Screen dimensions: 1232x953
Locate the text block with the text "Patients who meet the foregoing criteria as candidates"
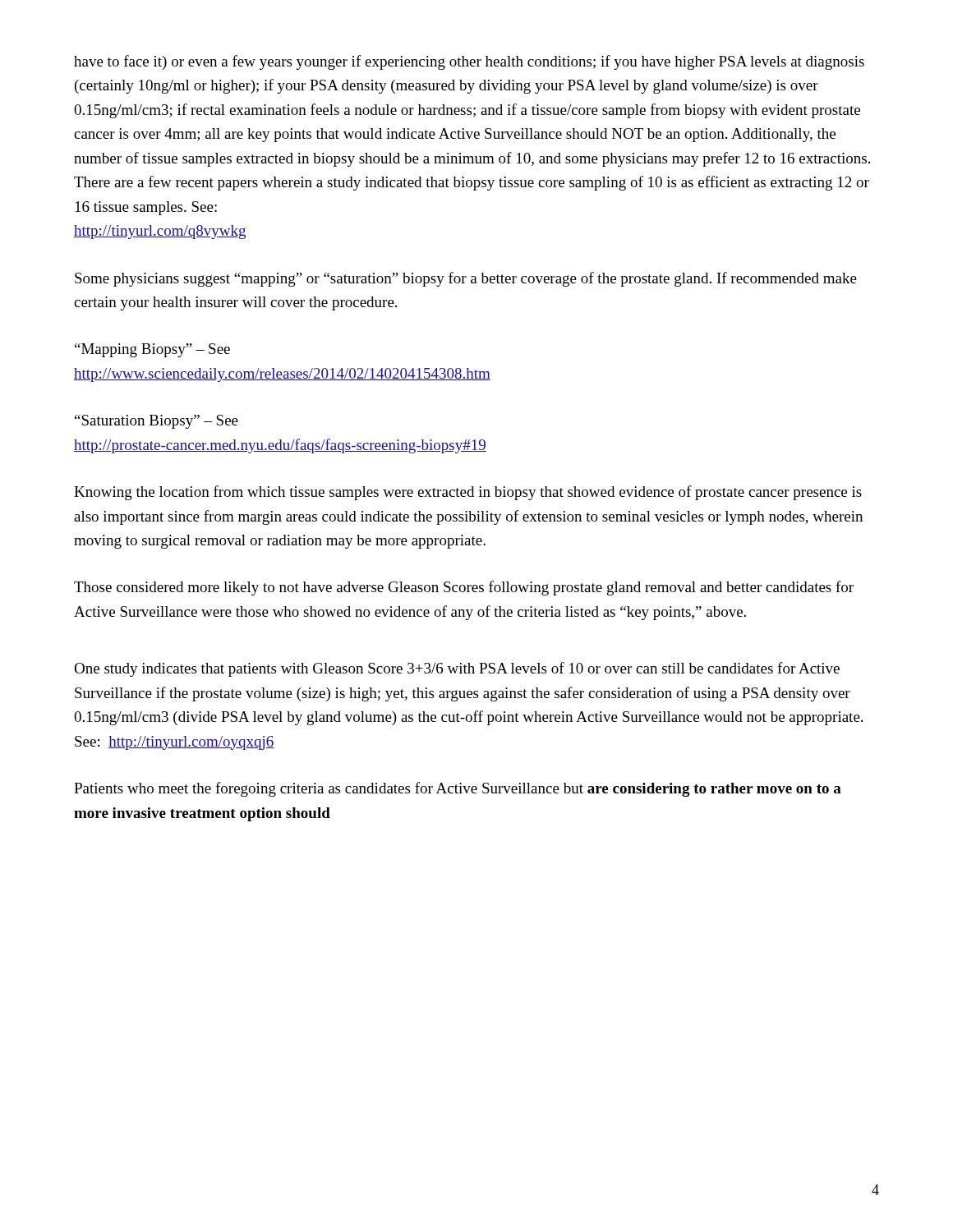(457, 800)
